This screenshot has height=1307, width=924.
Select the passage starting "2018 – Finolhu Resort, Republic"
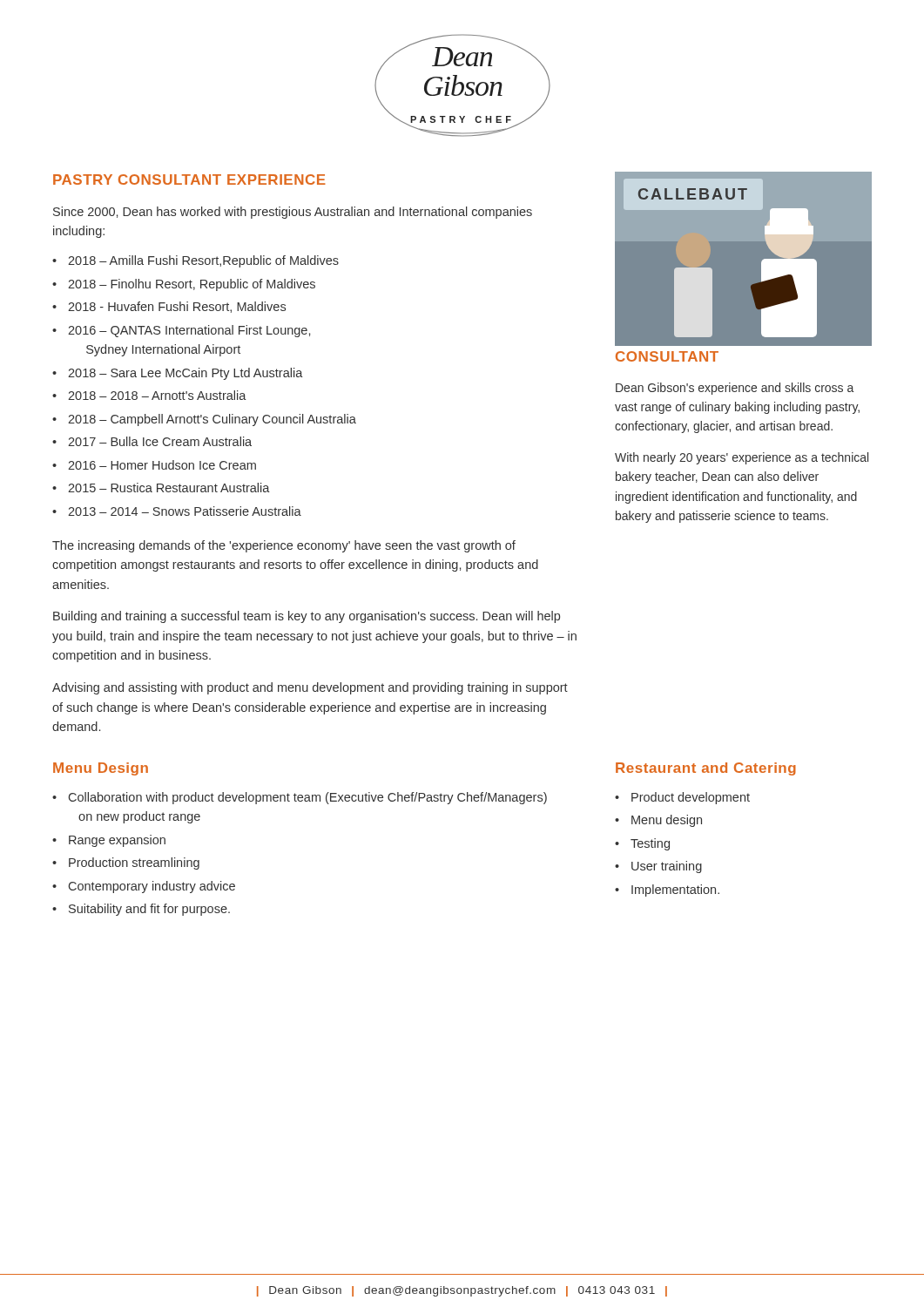point(192,284)
